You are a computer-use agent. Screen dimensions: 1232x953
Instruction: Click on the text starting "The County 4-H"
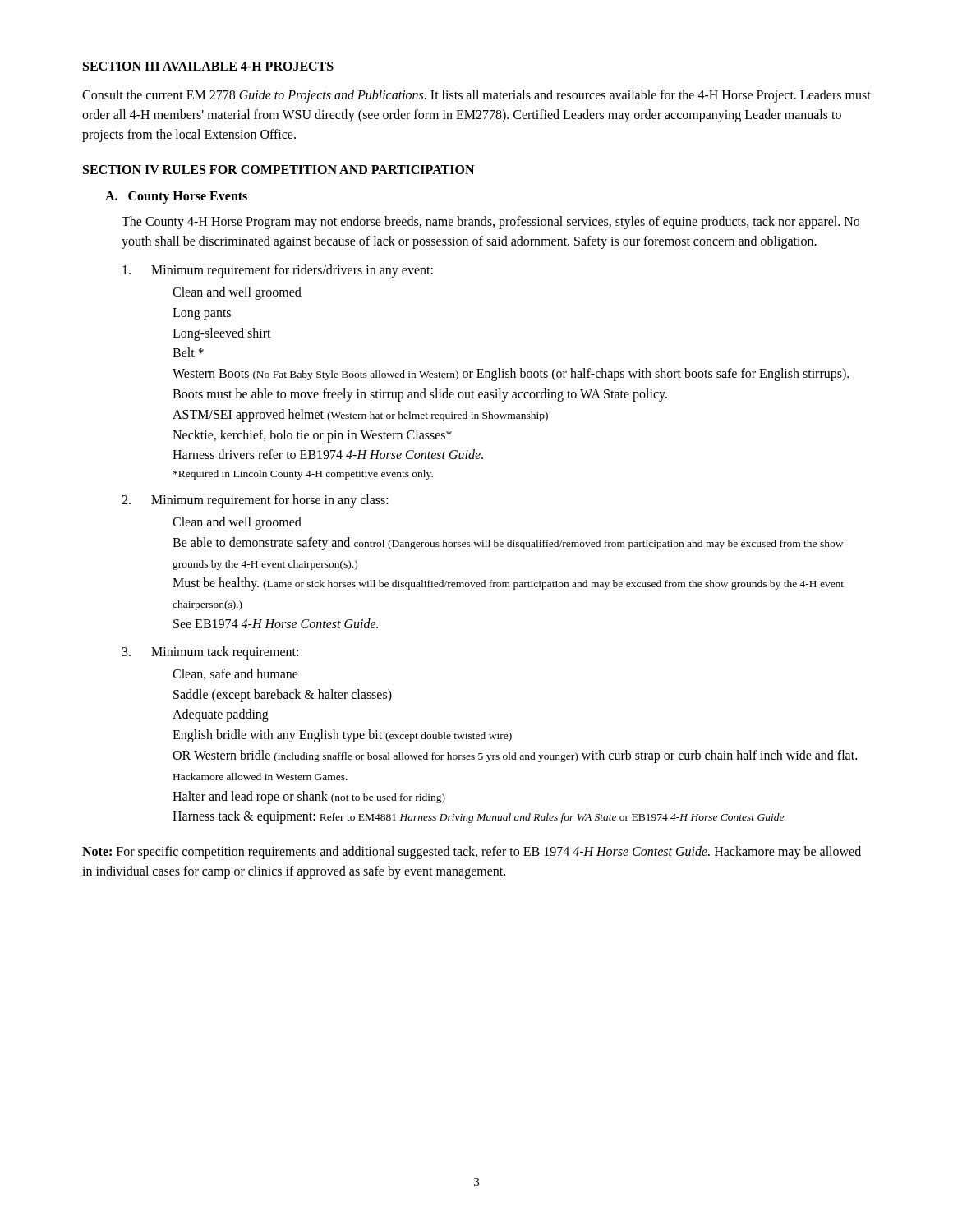click(x=496, y=232)
